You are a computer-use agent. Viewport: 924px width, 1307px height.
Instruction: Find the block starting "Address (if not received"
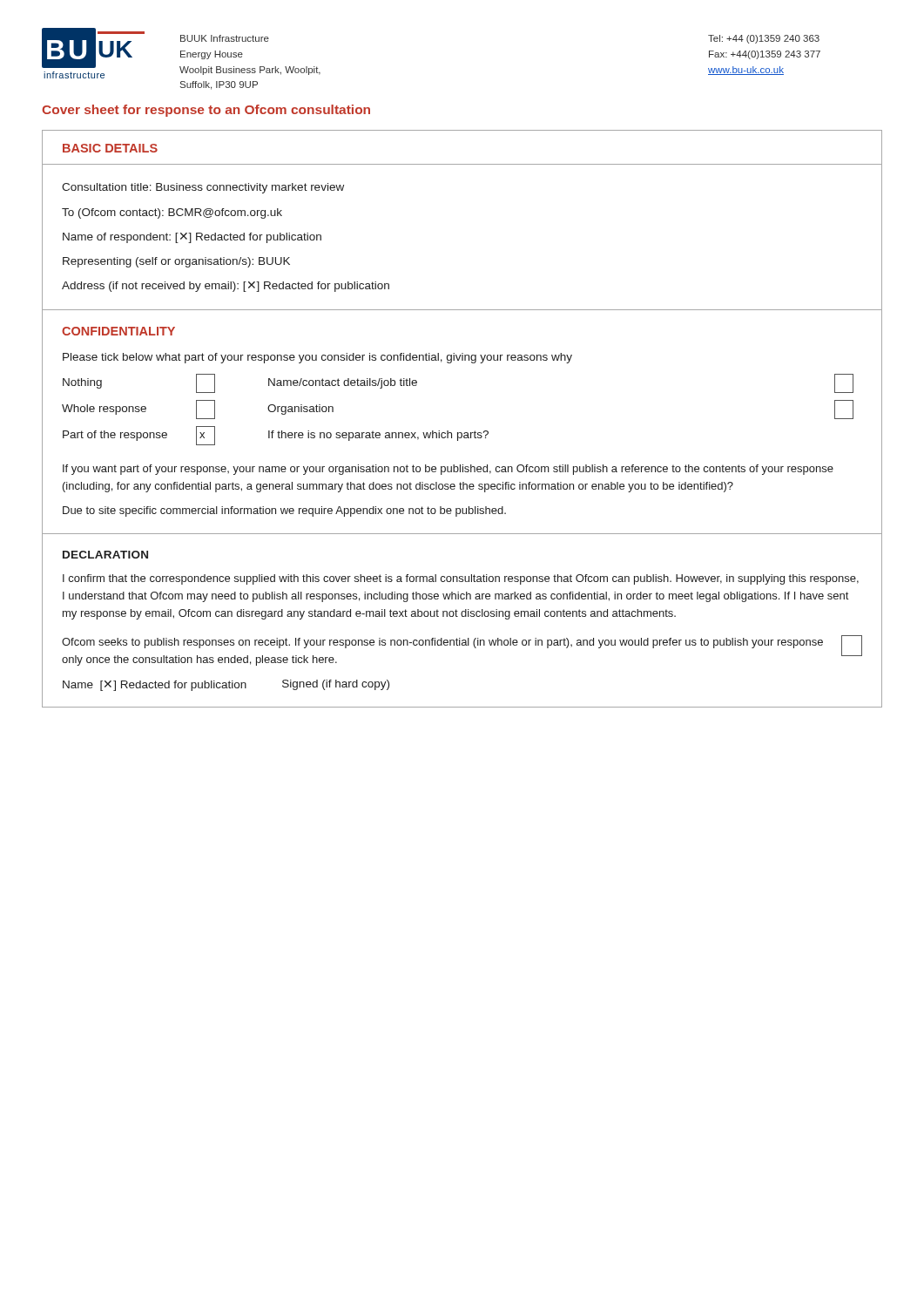pos(226,286)
